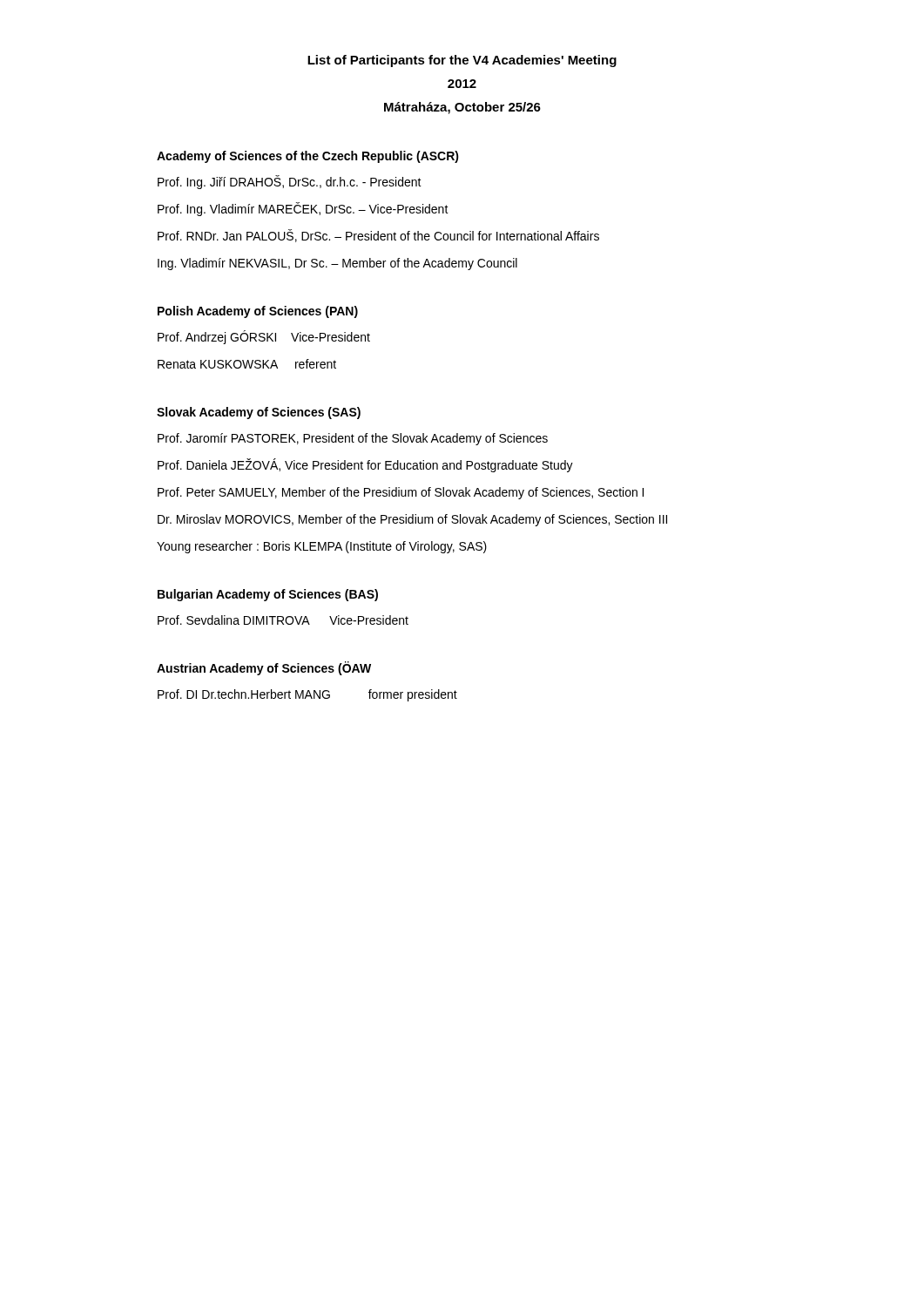
Task: Click on the list item with the text "Renata KUSKOWSKA referent"
Action: coord(247,364)
